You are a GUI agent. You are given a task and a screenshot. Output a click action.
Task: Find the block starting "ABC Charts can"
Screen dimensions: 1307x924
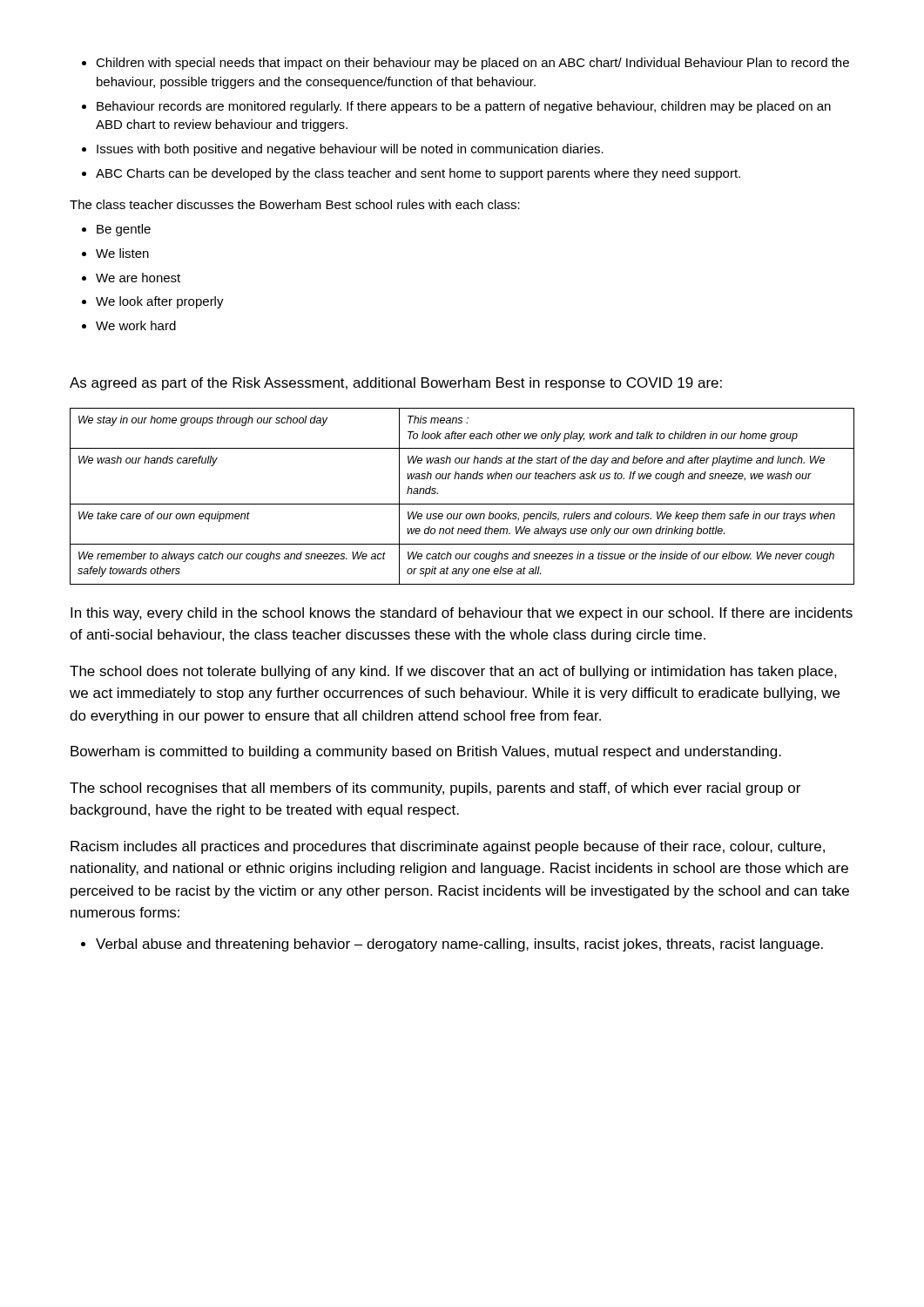point(462,173)
